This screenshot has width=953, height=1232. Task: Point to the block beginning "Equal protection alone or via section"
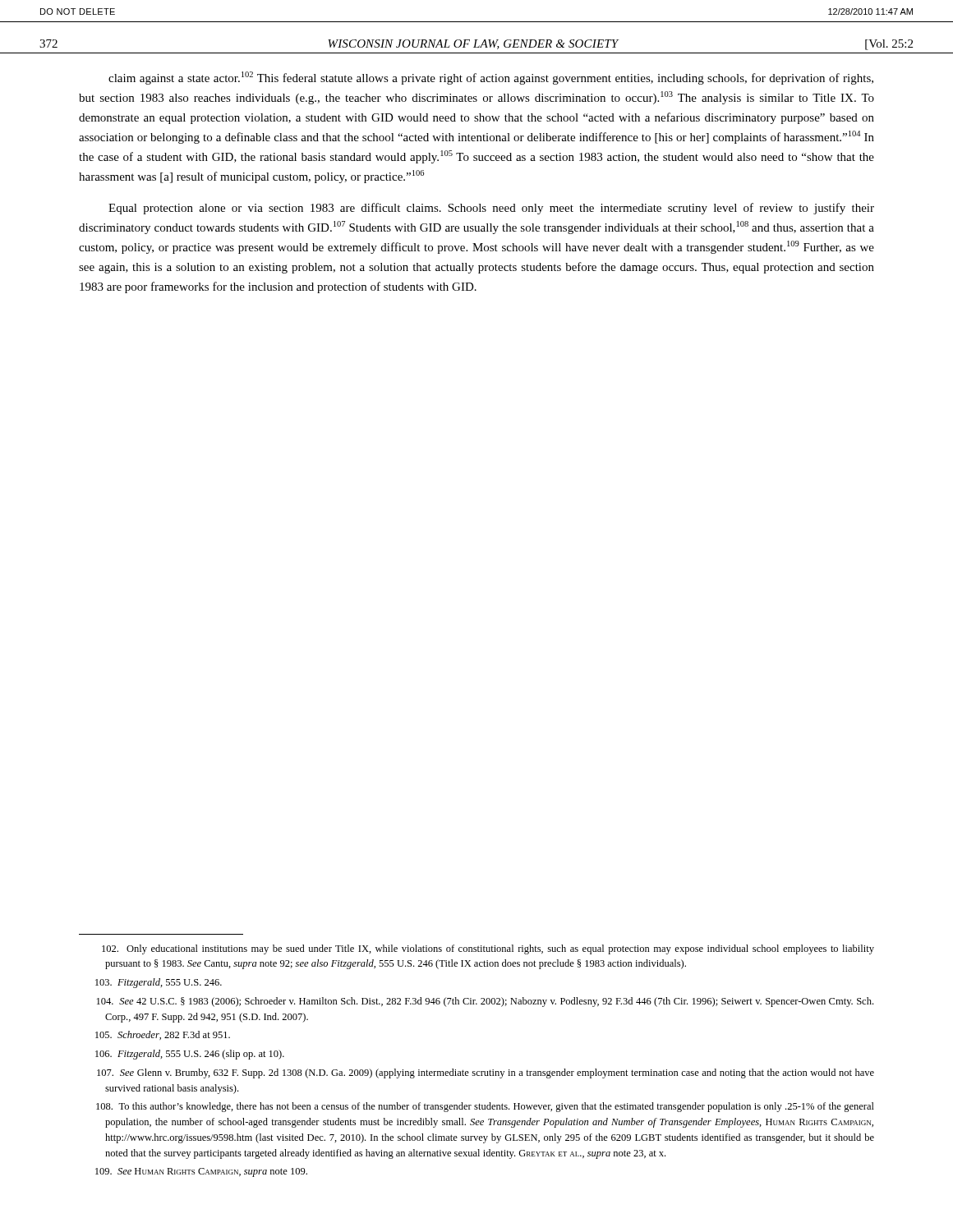coord(476,247)
